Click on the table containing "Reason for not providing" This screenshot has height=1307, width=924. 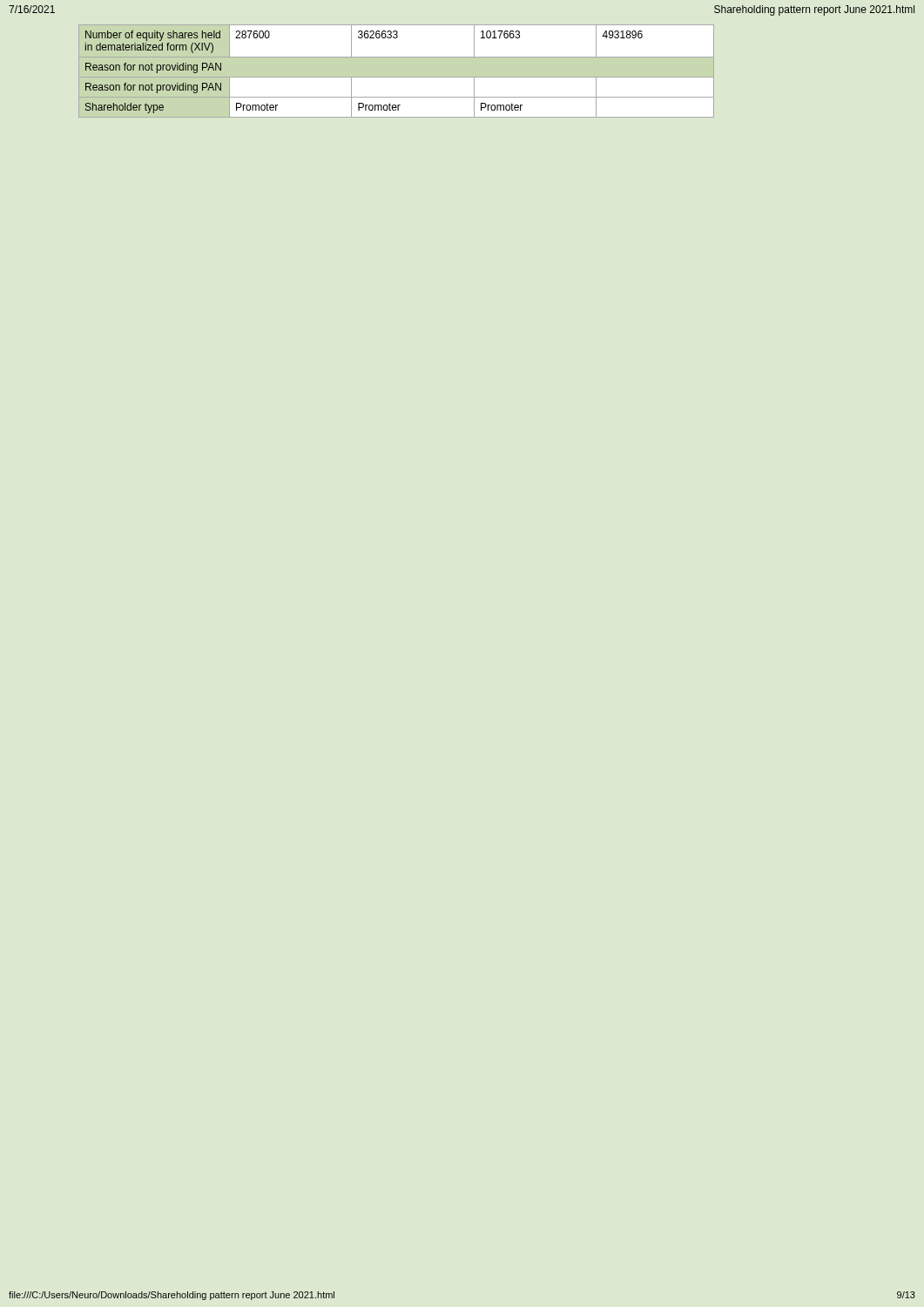[396, 71]
